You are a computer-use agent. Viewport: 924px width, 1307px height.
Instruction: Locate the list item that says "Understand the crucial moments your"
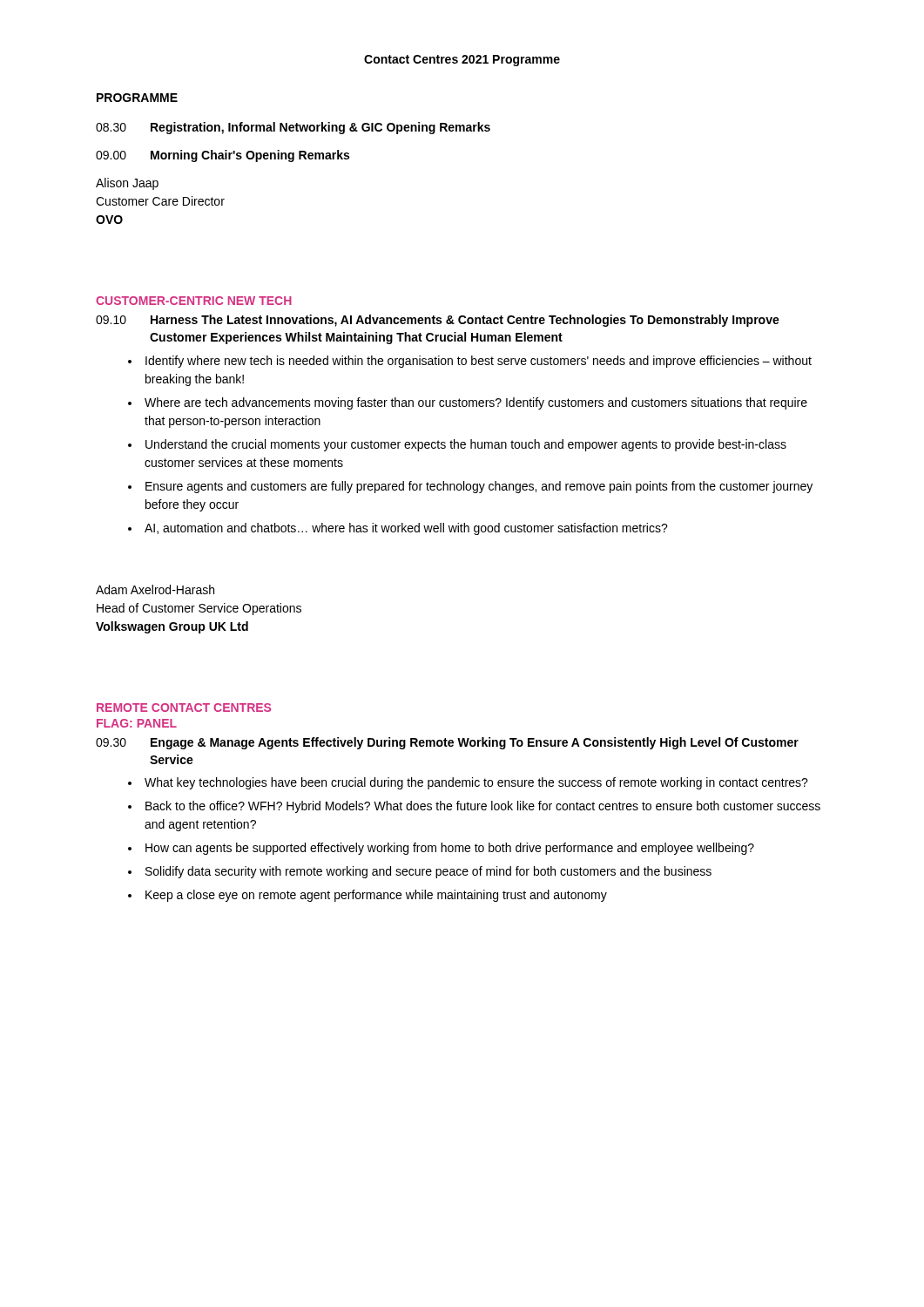point(465,453)
